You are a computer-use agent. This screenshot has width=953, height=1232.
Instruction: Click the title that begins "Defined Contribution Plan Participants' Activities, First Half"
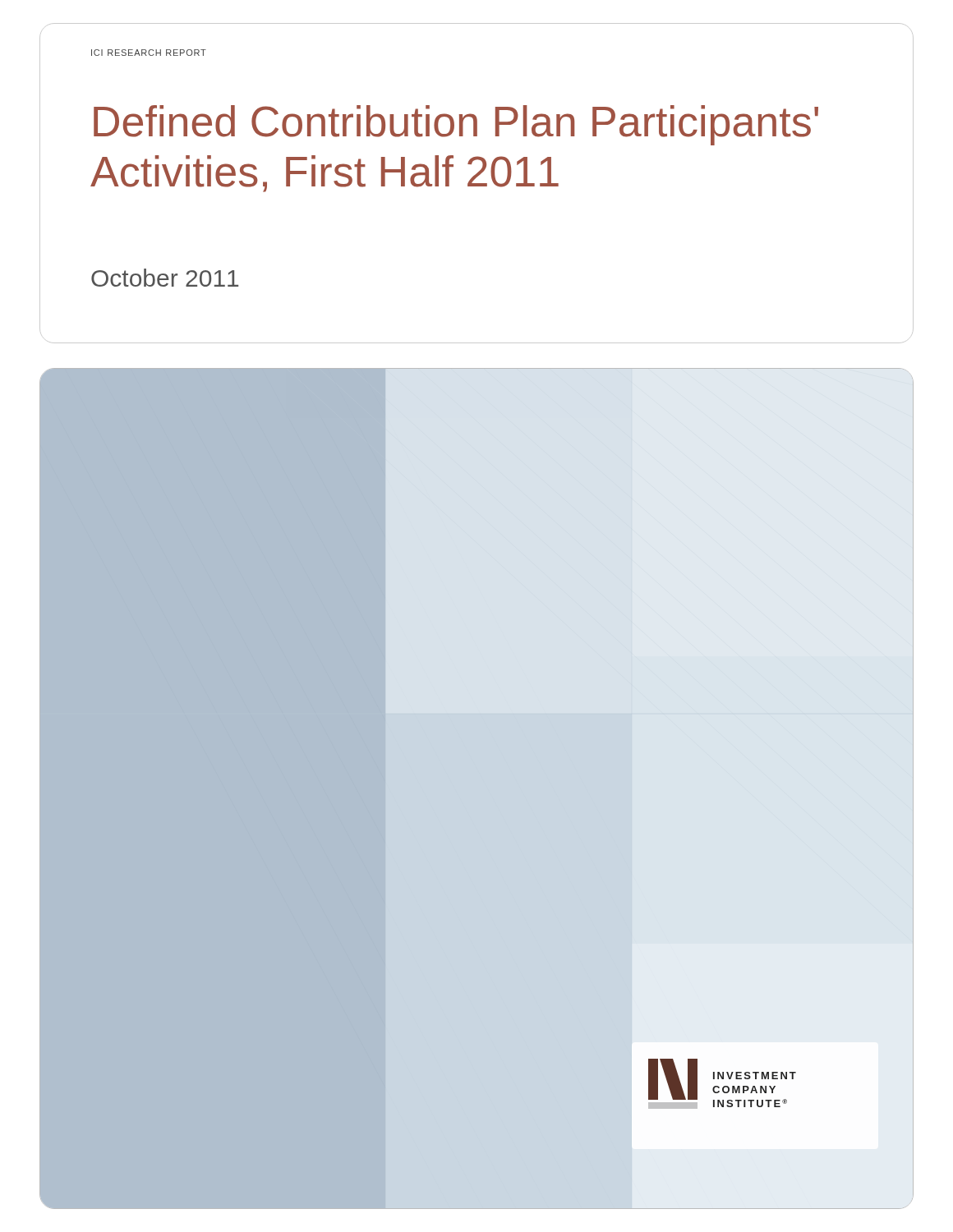[455, 147]
